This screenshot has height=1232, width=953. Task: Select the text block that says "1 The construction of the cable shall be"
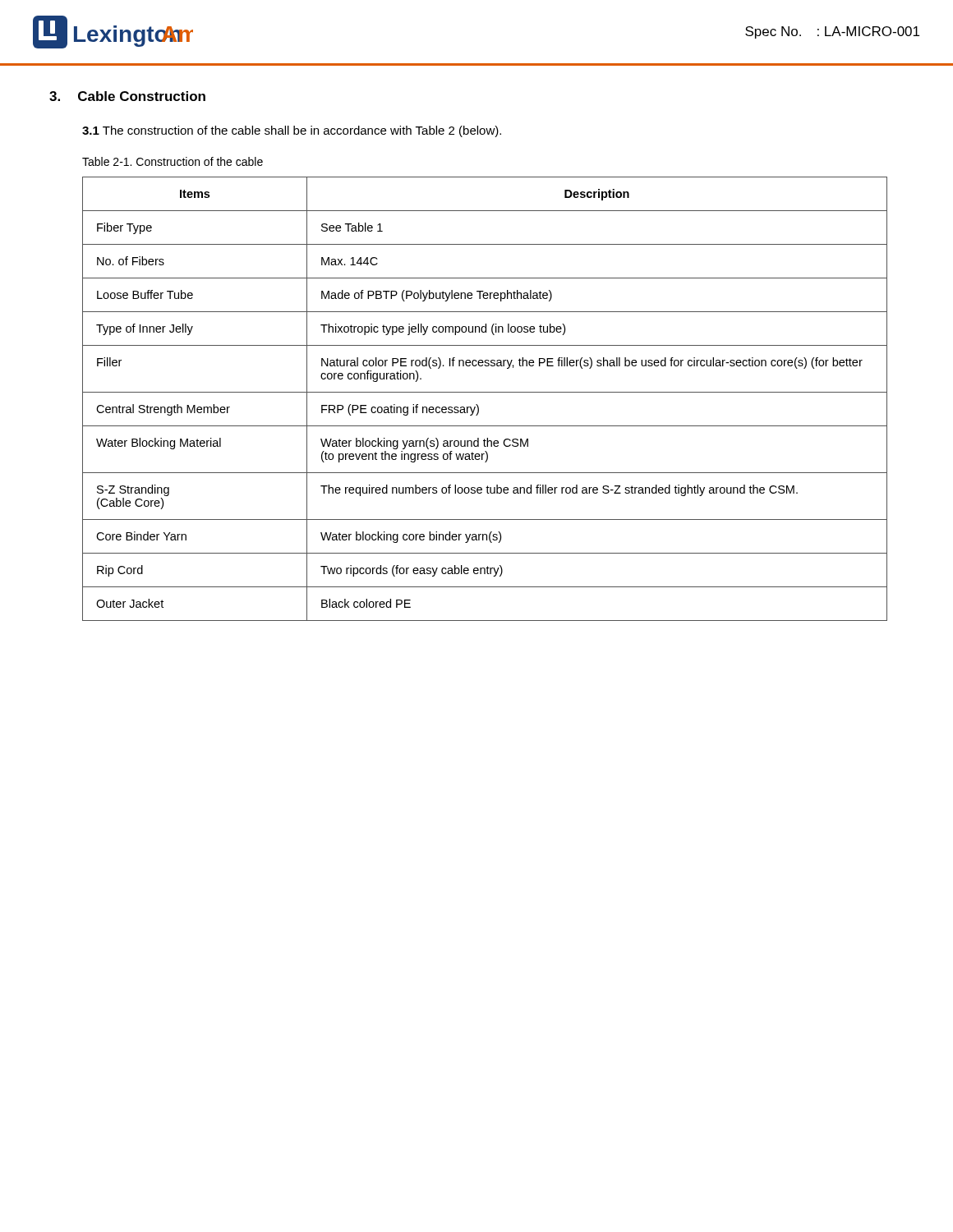[292, 130]
